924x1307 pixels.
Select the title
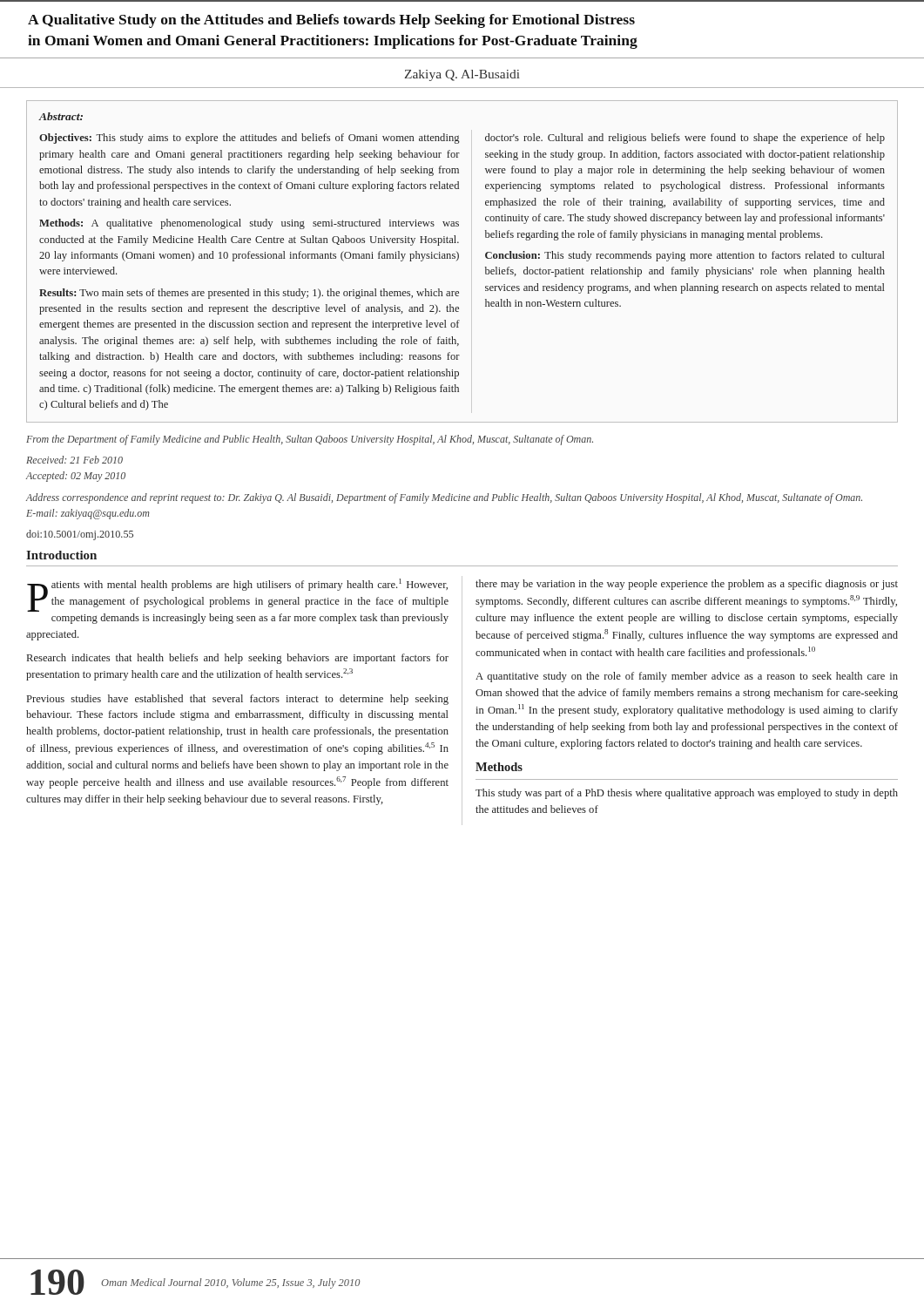click(x=462, y=30)
